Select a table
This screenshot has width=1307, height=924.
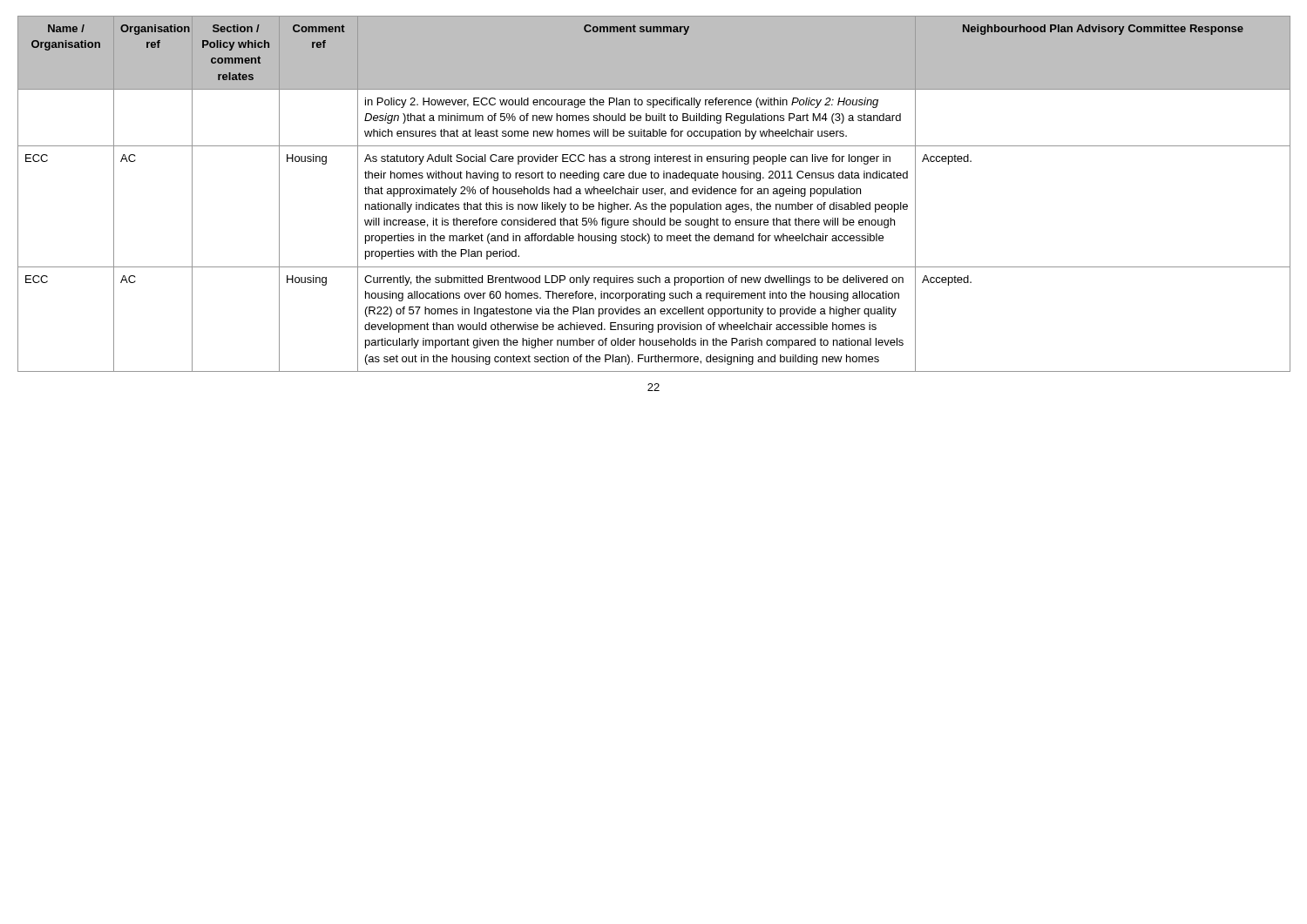pos(654,194)
